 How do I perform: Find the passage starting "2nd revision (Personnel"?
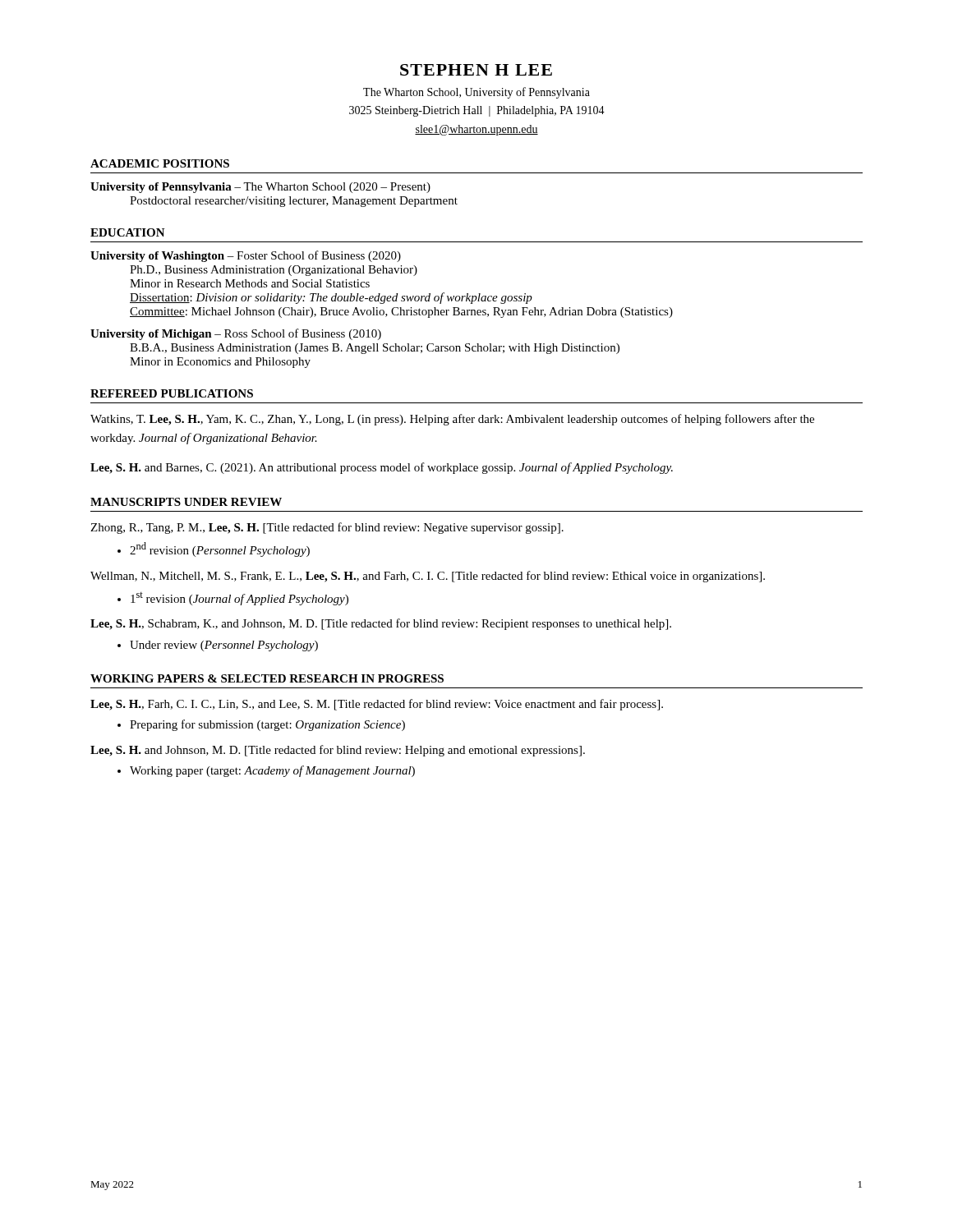[220, 549]
